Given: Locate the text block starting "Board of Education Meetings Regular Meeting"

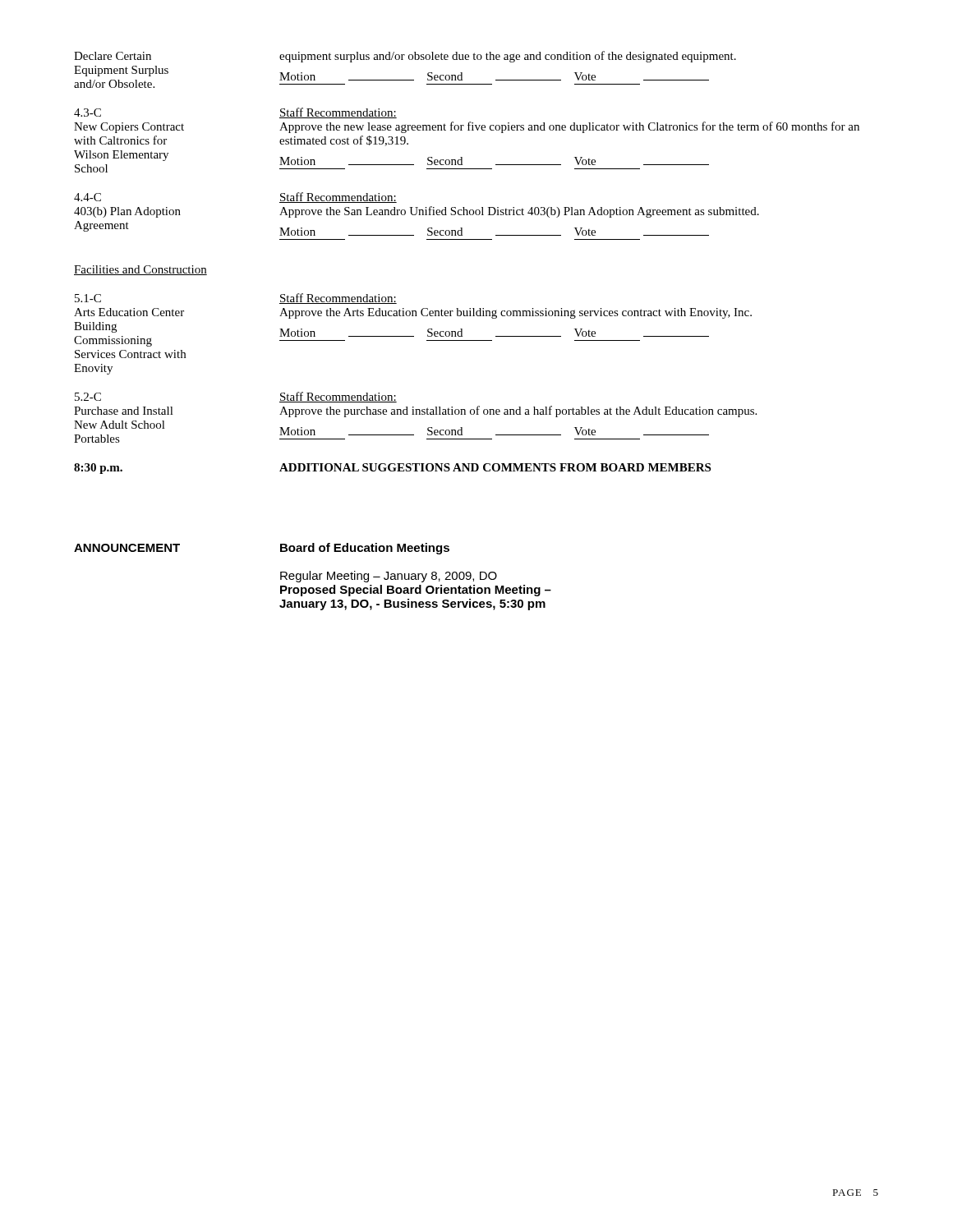Looking at the screenshot, I should [x=415, y=575].
